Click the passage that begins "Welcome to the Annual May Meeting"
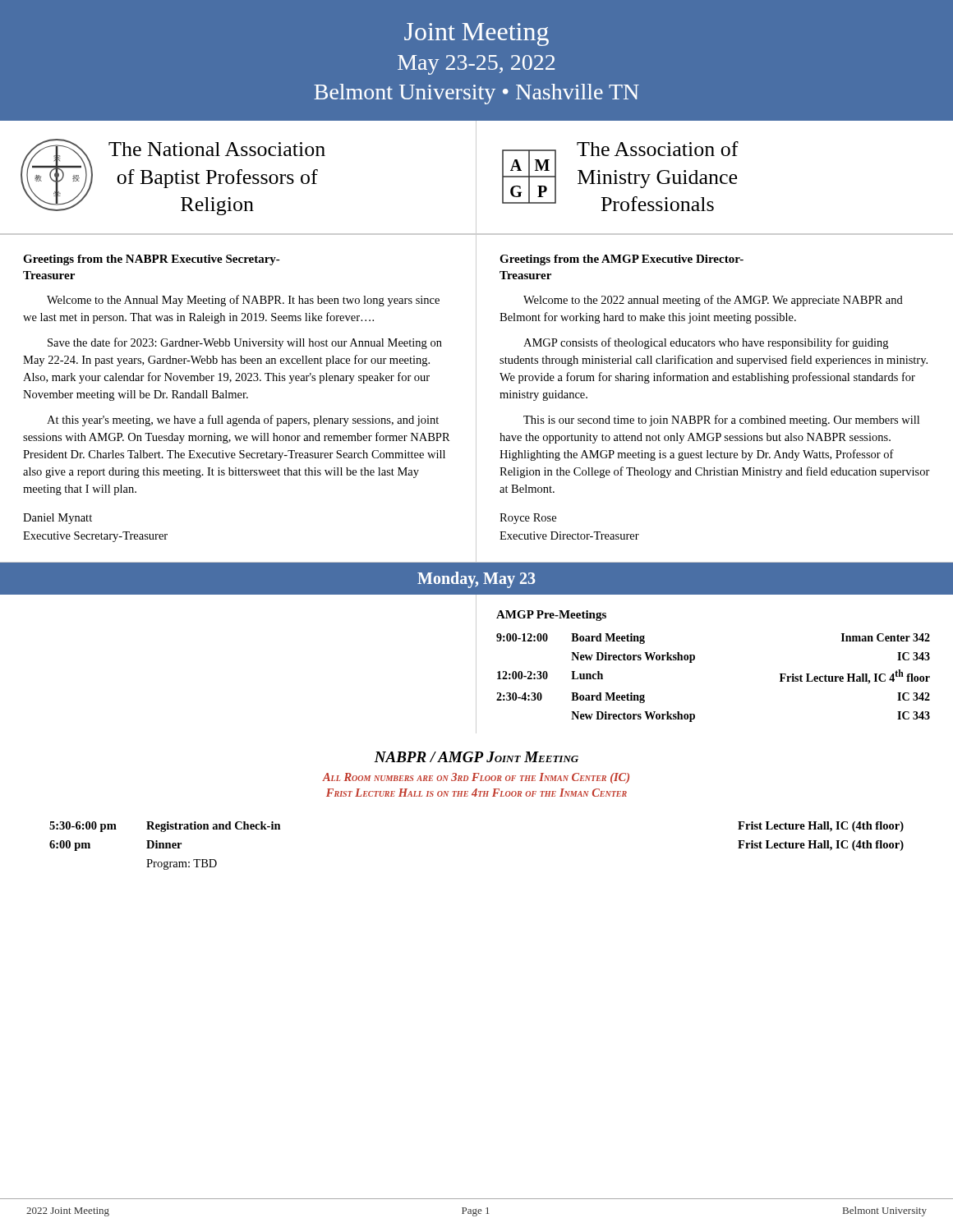Viewport: 953px width, 1232px height. (x=231, y=309)
